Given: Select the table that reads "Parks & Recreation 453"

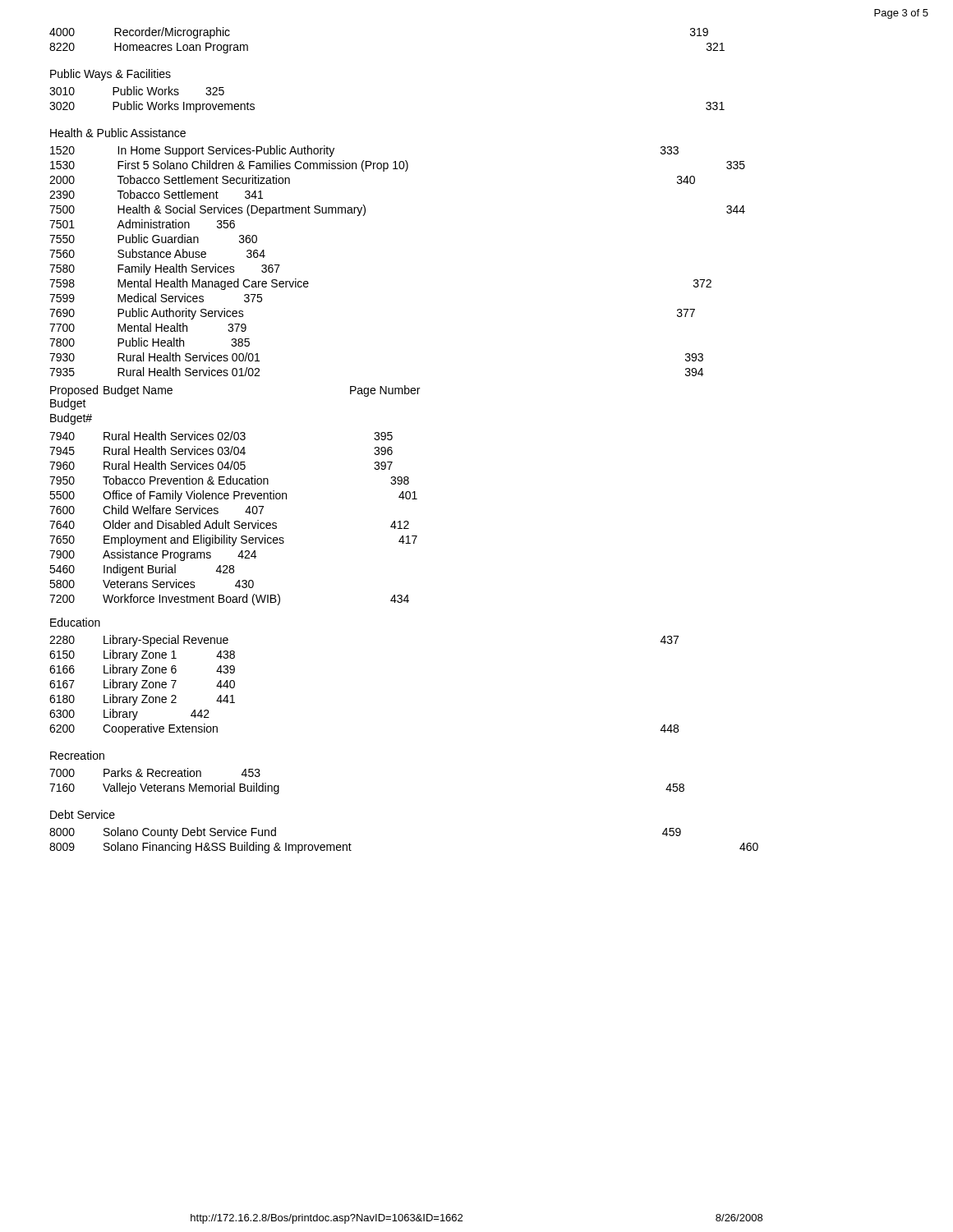Looking at the screenshot, I should coord(419,780).
